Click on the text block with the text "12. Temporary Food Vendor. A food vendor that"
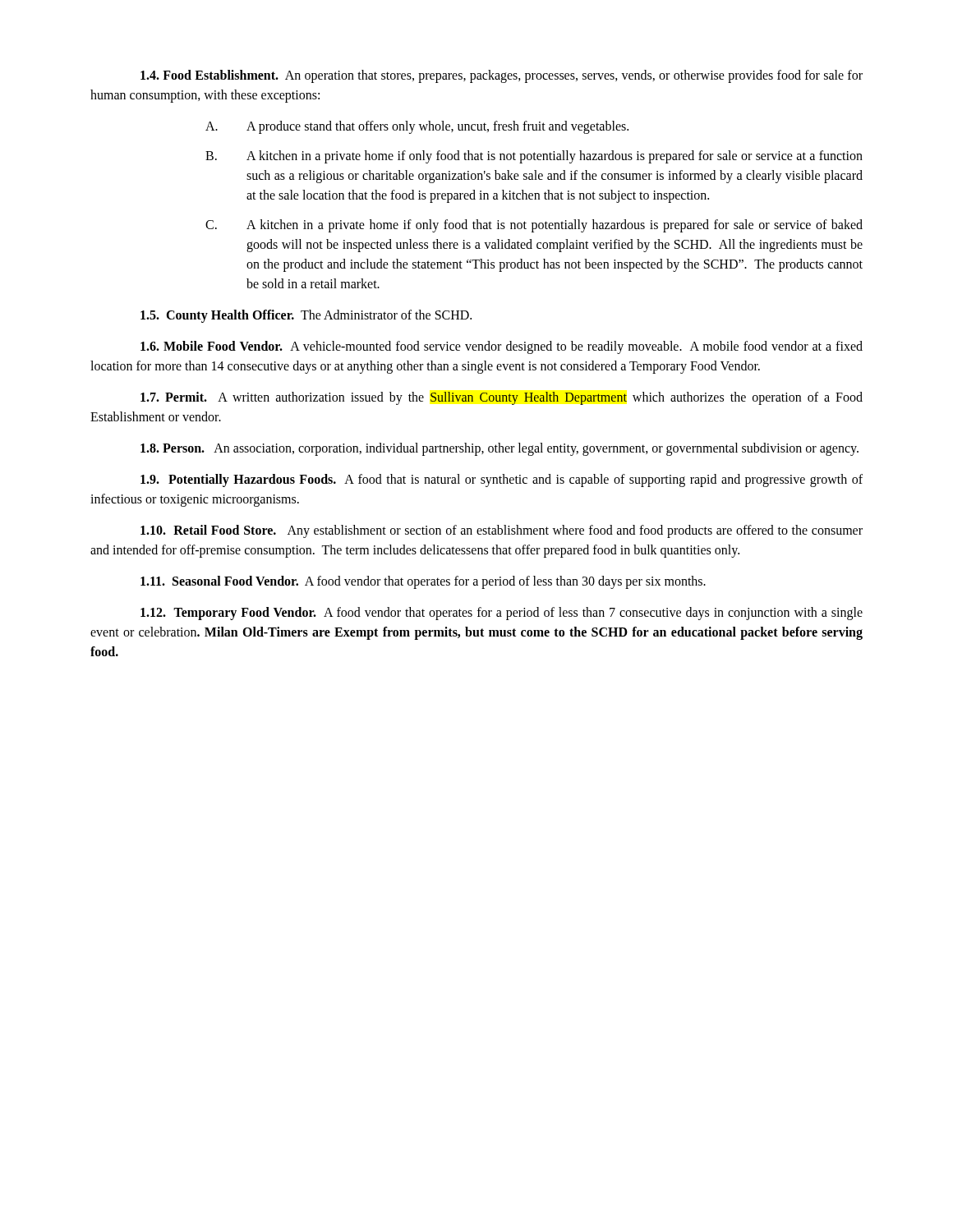 point(476,632)
